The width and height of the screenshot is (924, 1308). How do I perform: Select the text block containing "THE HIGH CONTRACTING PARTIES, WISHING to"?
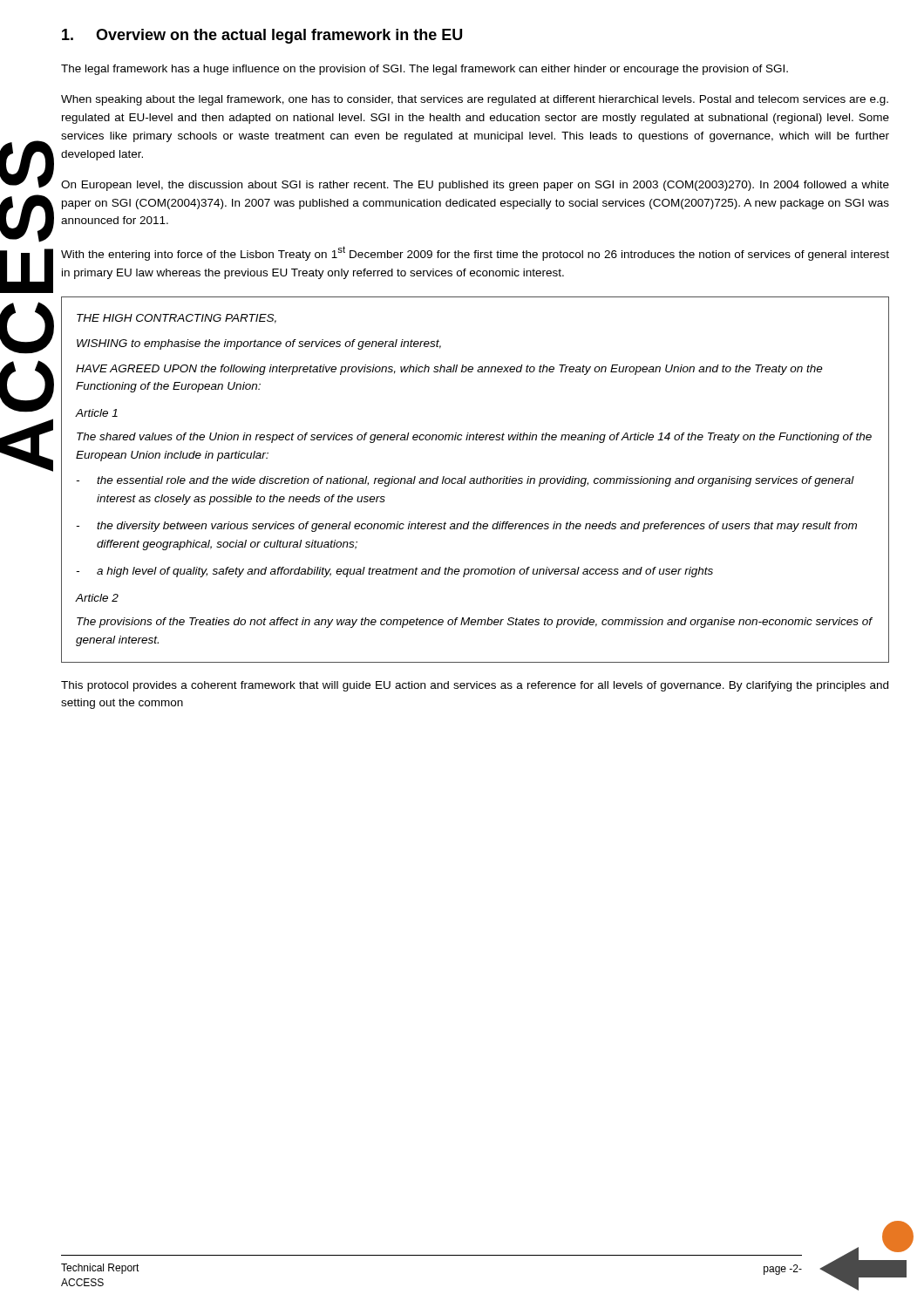tap(475, 479)
